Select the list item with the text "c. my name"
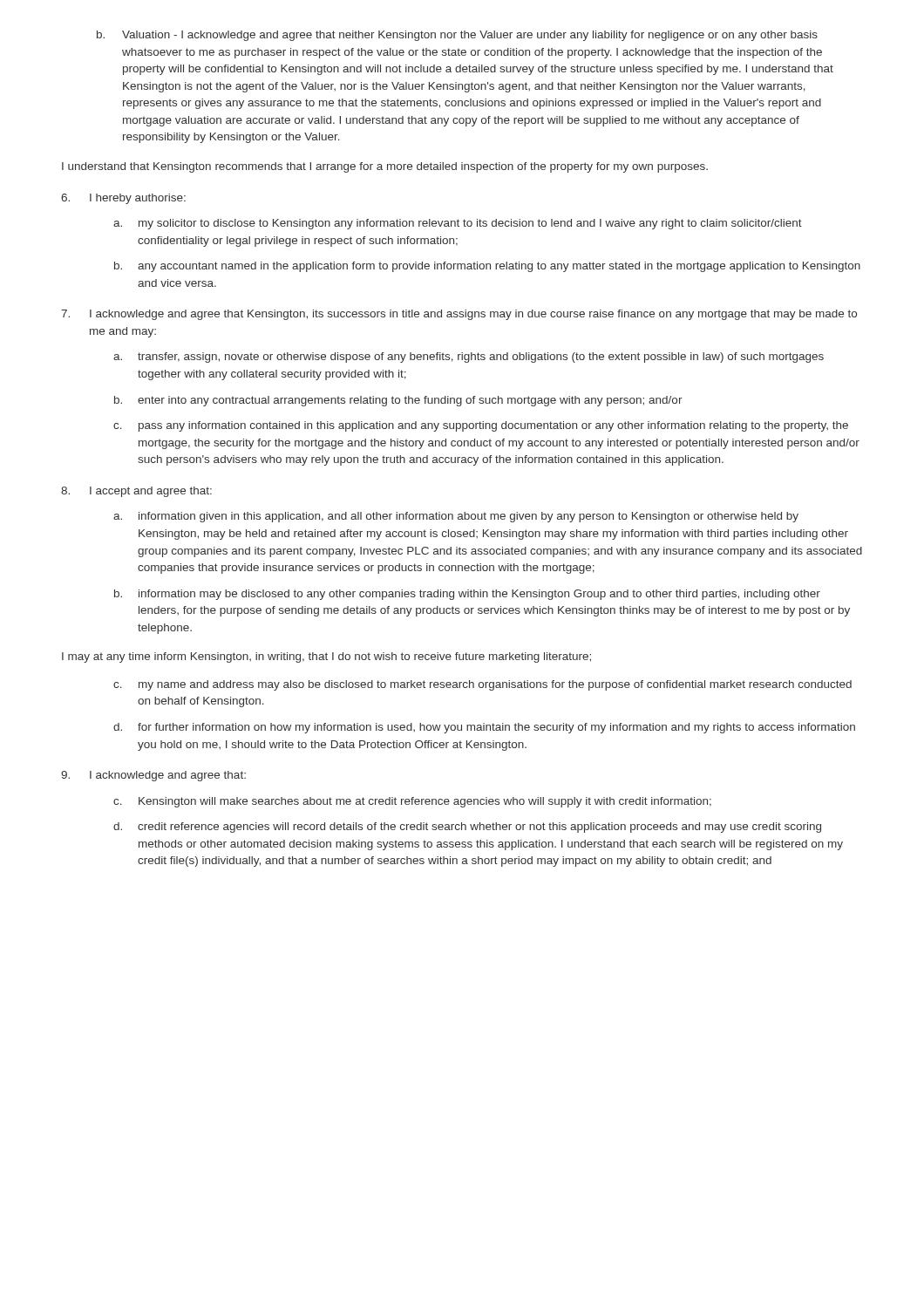 [488, 693]
